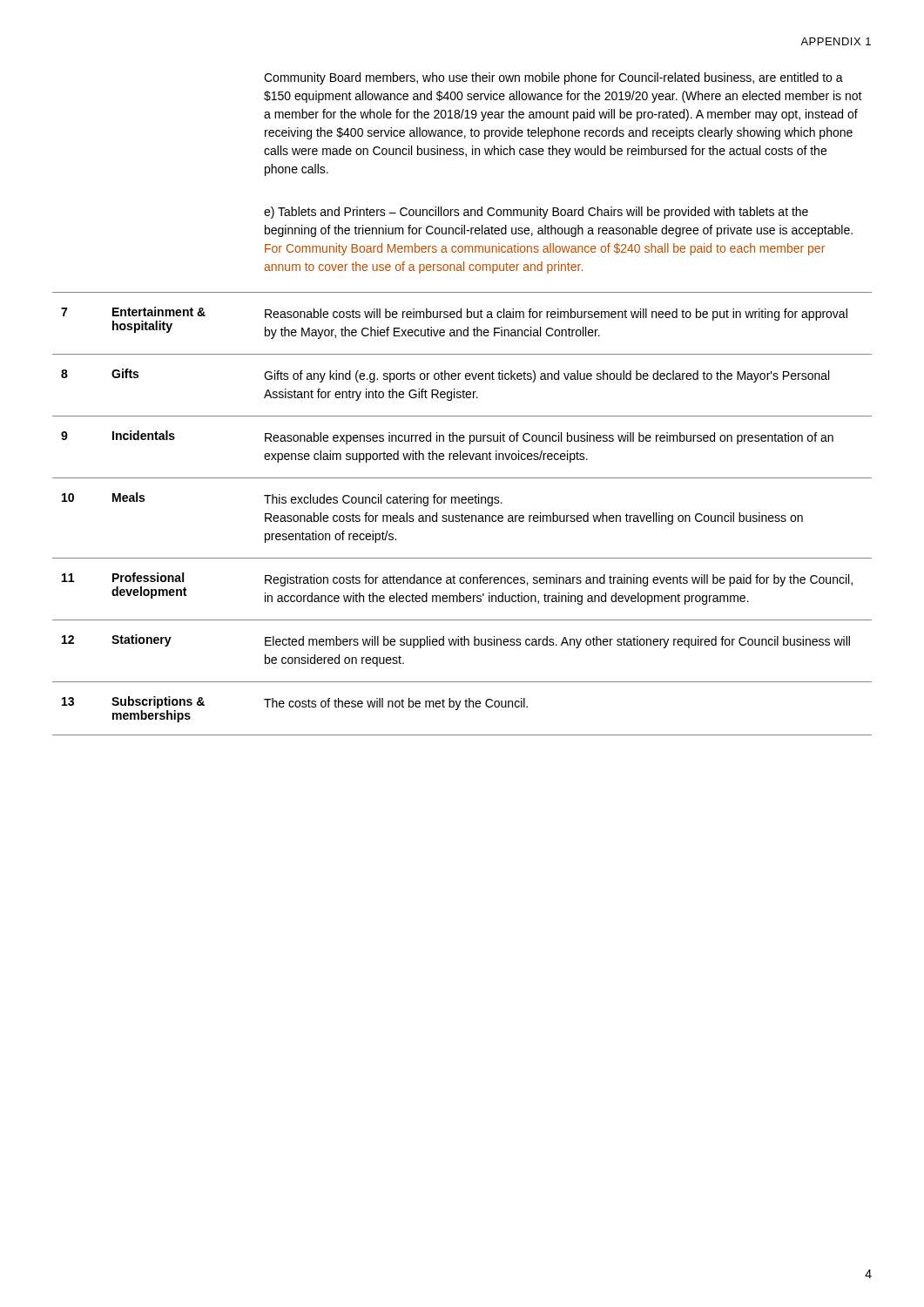This screenshot has height=1307, width=924.
Task: Select the text block with the text "Reasonable expenses incurred in the pursuit of Council"
Action: [549, 447]
